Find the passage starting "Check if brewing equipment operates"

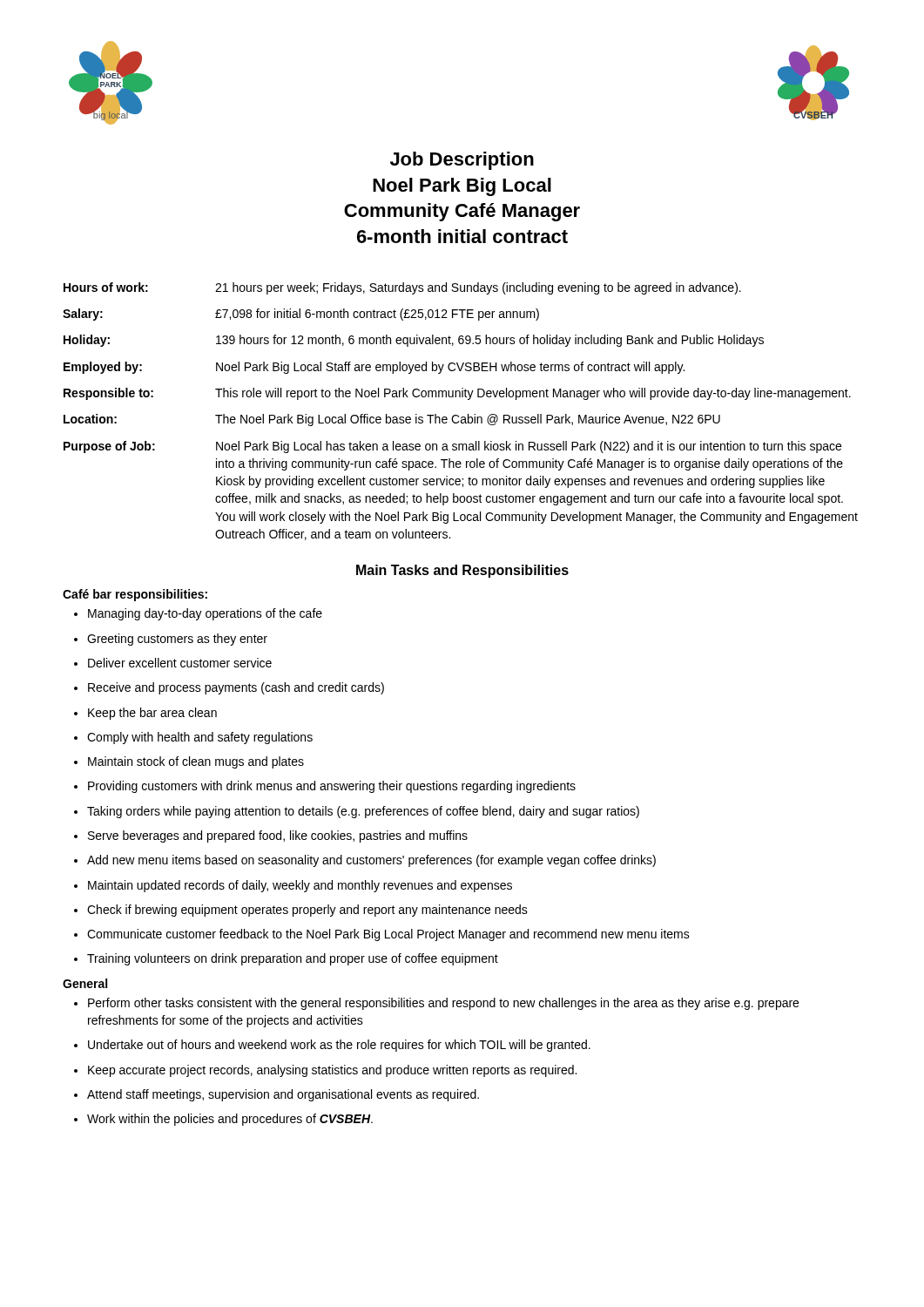point(462,910)
